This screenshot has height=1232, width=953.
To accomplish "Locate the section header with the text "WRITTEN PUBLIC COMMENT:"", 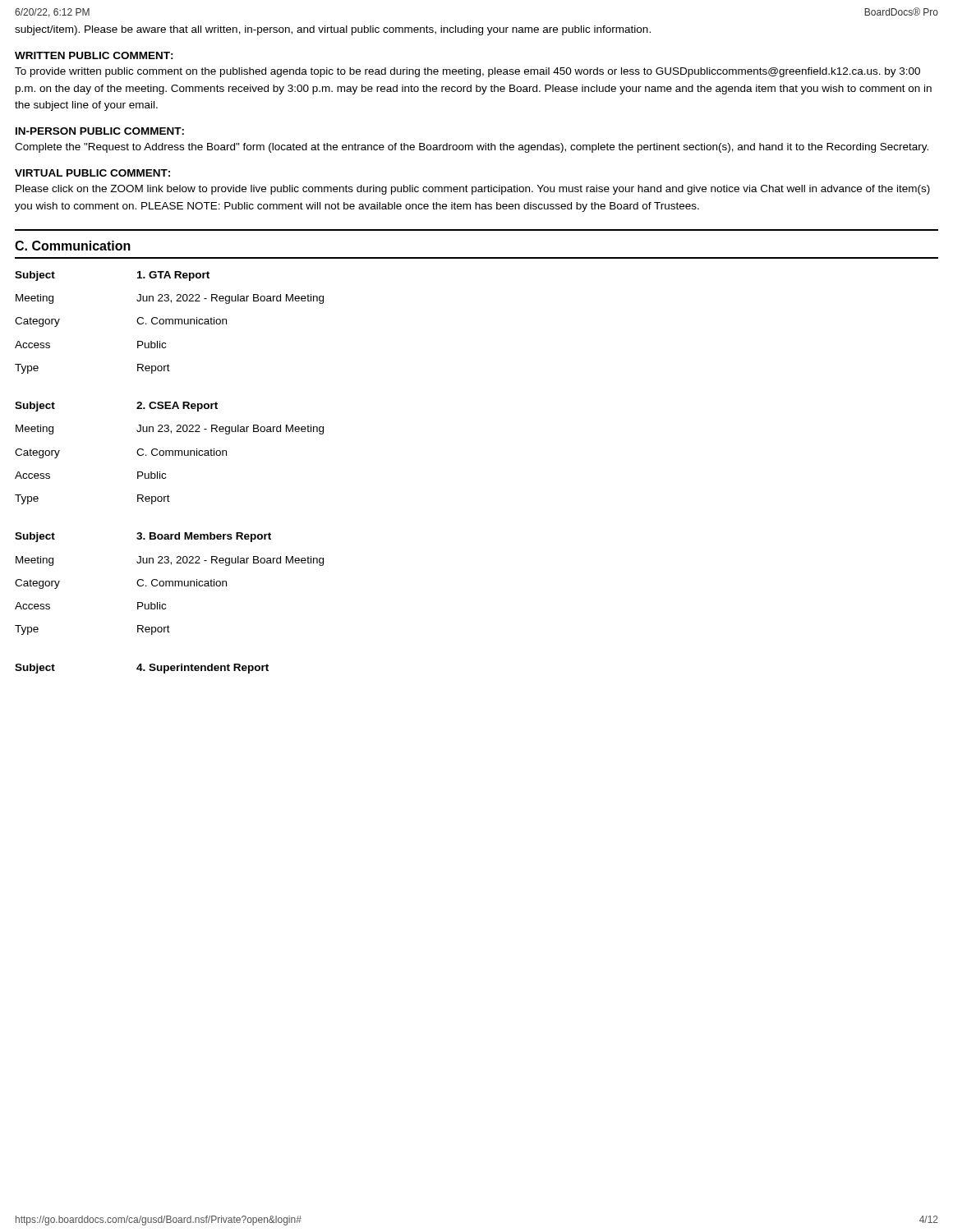I will (x=94, y=56).
